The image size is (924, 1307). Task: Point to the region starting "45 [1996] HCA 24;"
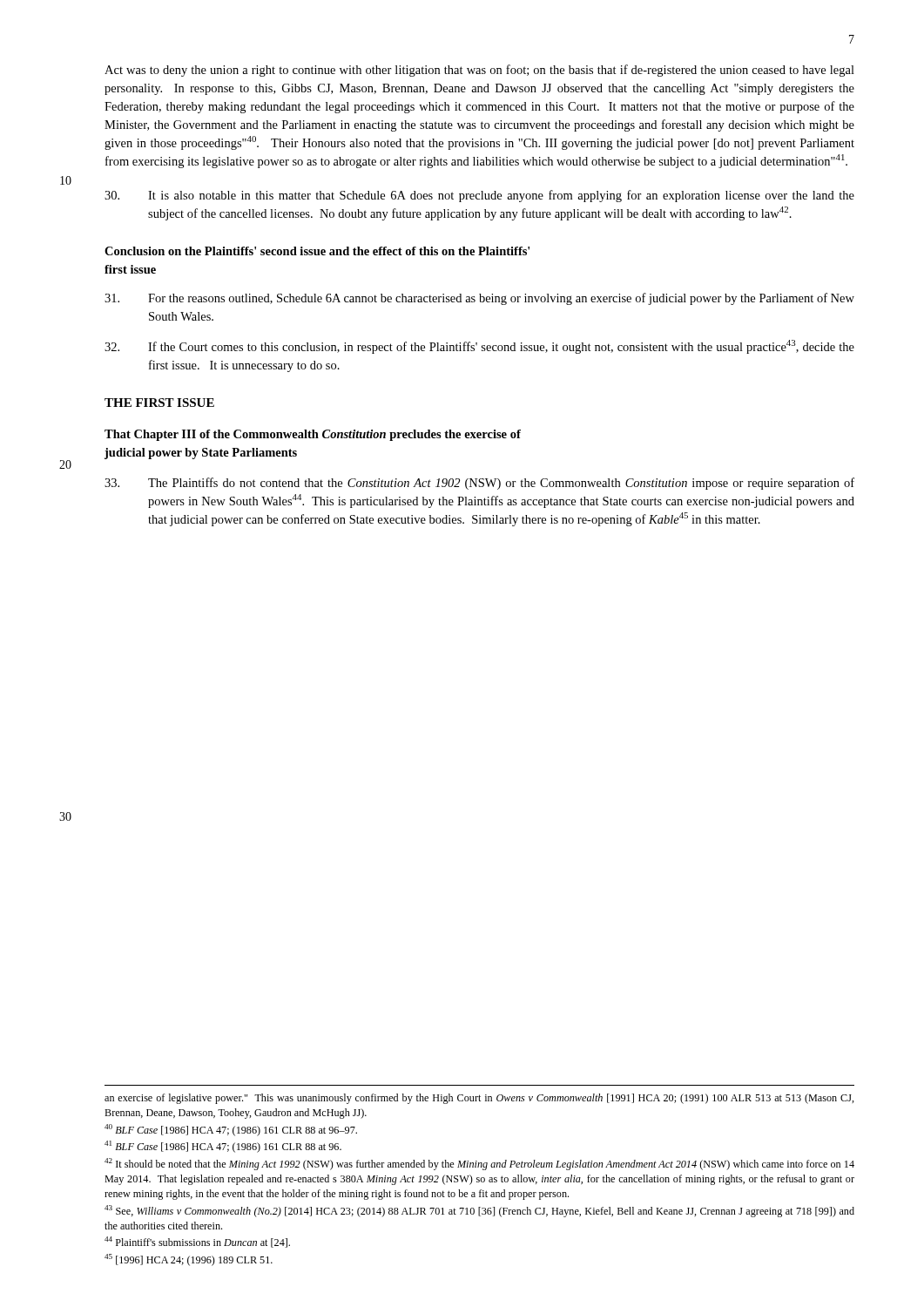point(189,1260)
